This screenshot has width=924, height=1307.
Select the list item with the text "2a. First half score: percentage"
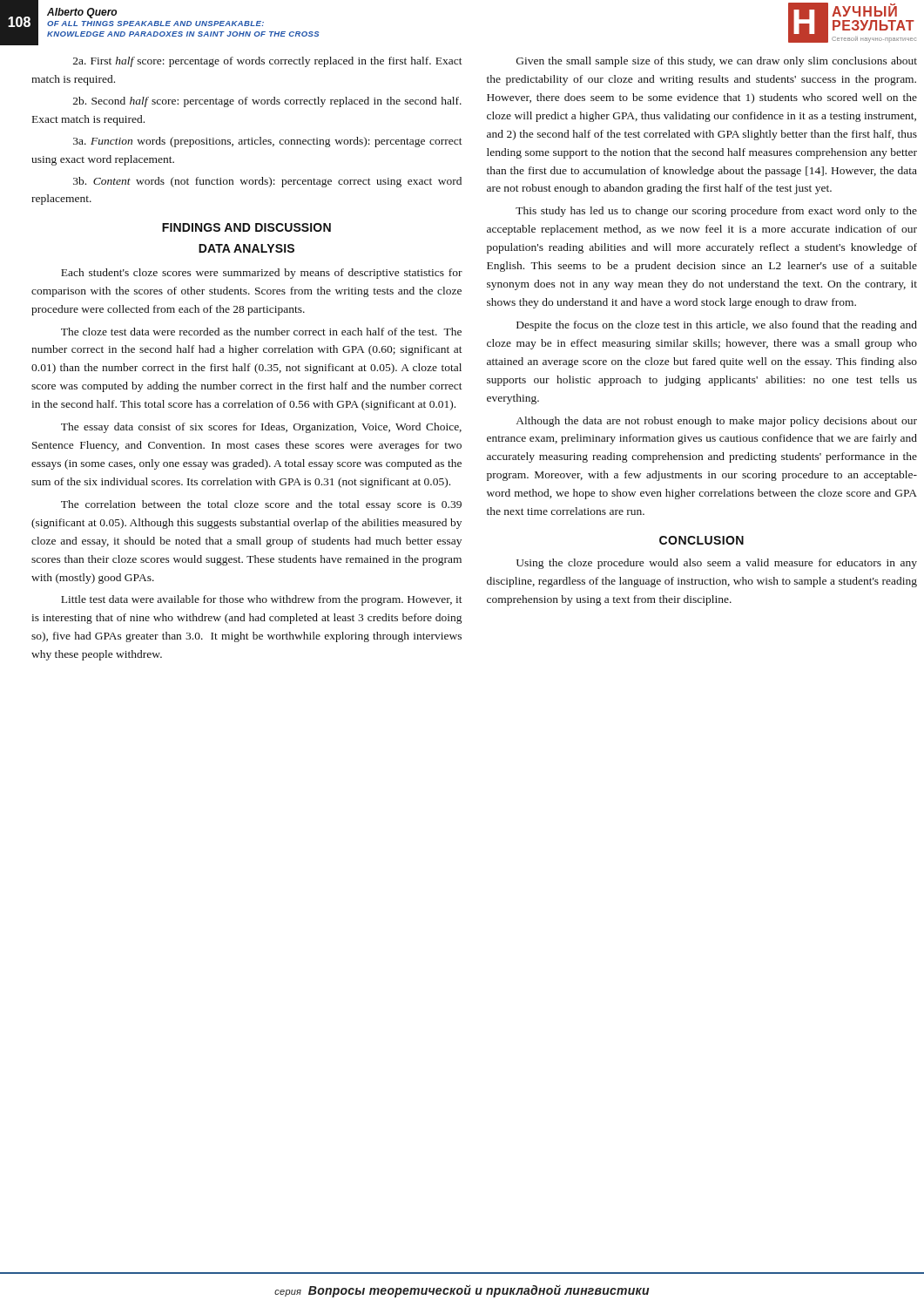coord(247,70)
